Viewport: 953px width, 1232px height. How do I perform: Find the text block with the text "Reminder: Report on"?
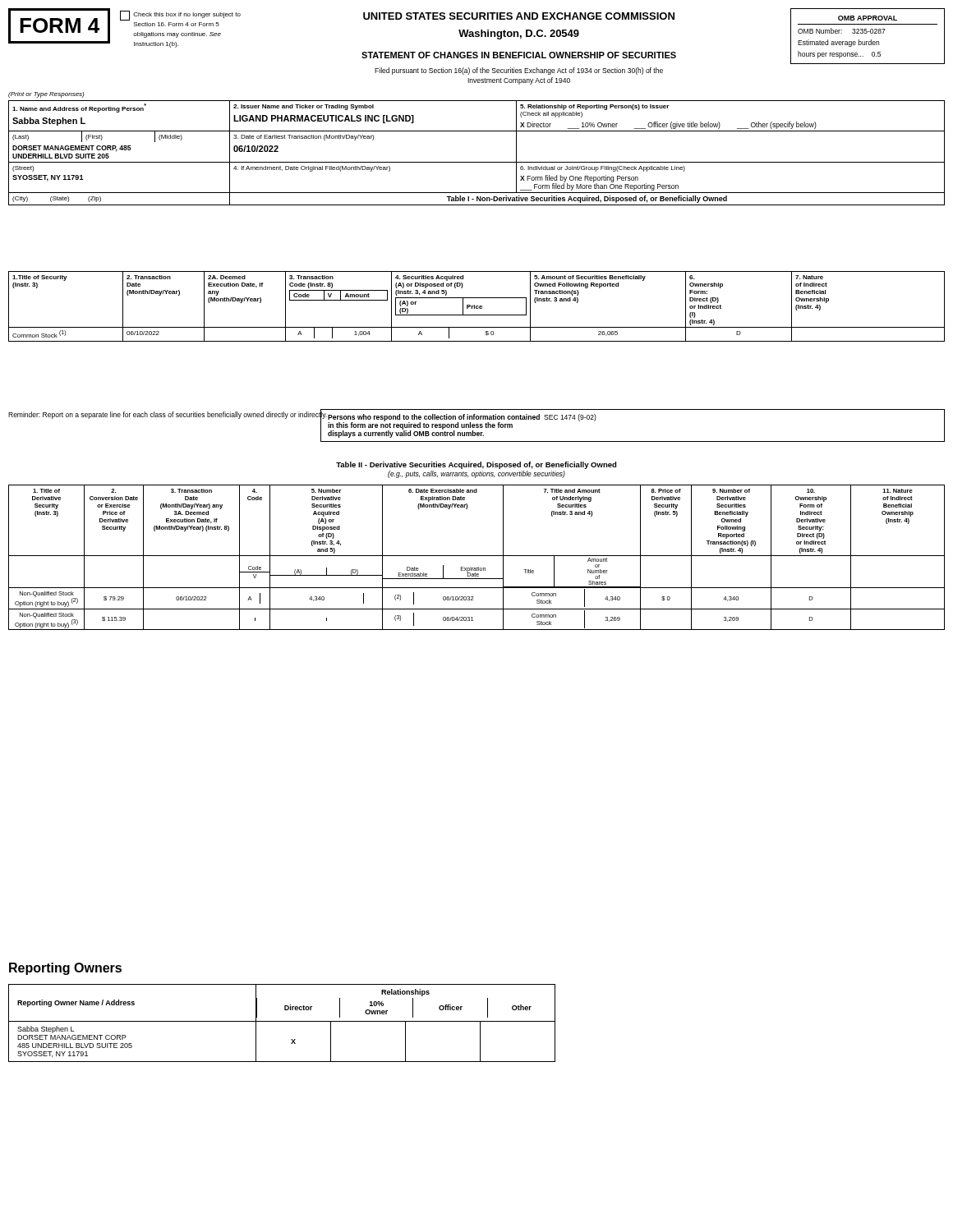click(x=168, y=415)
